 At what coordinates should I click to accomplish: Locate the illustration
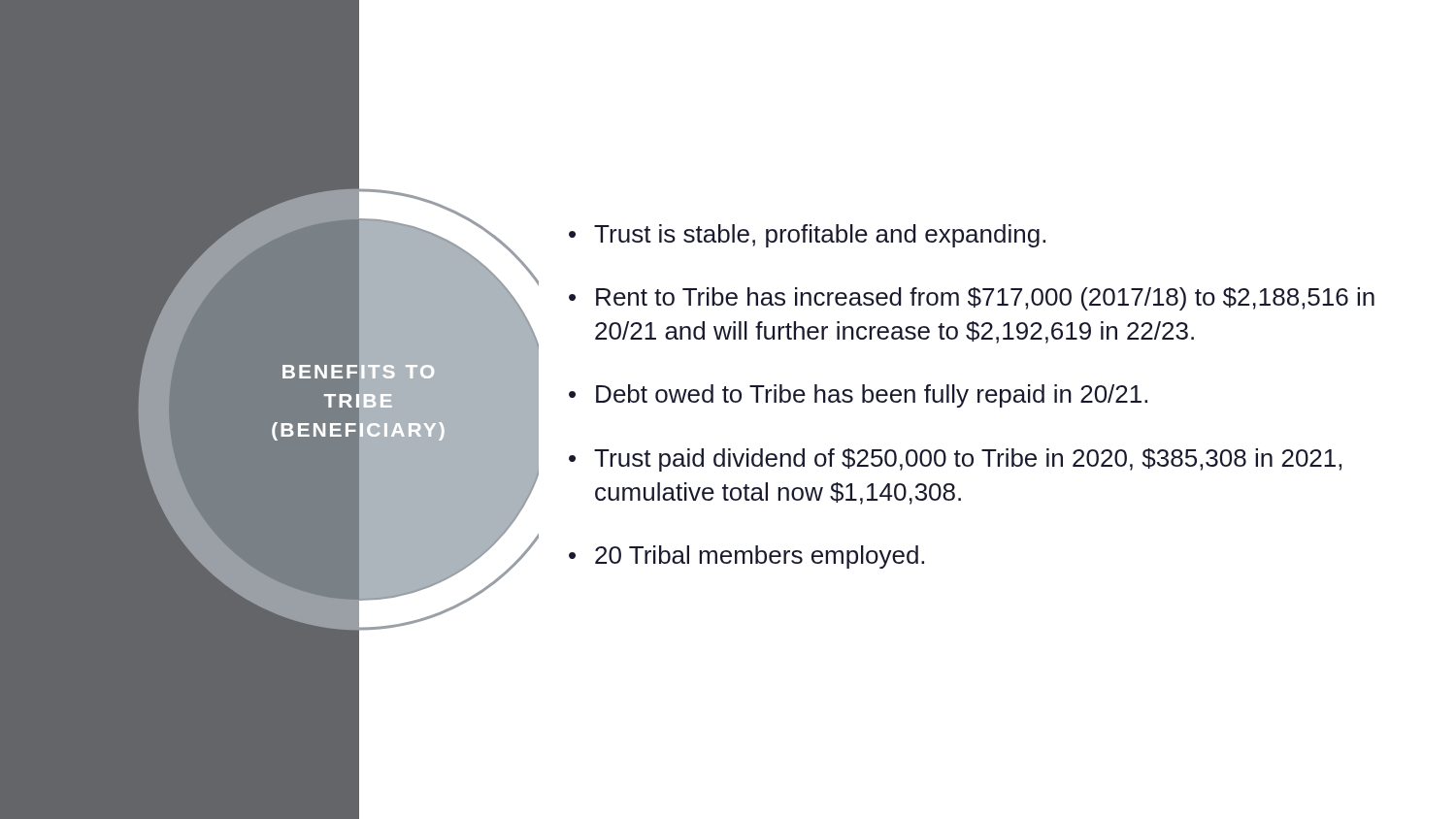tap(359, 410)
